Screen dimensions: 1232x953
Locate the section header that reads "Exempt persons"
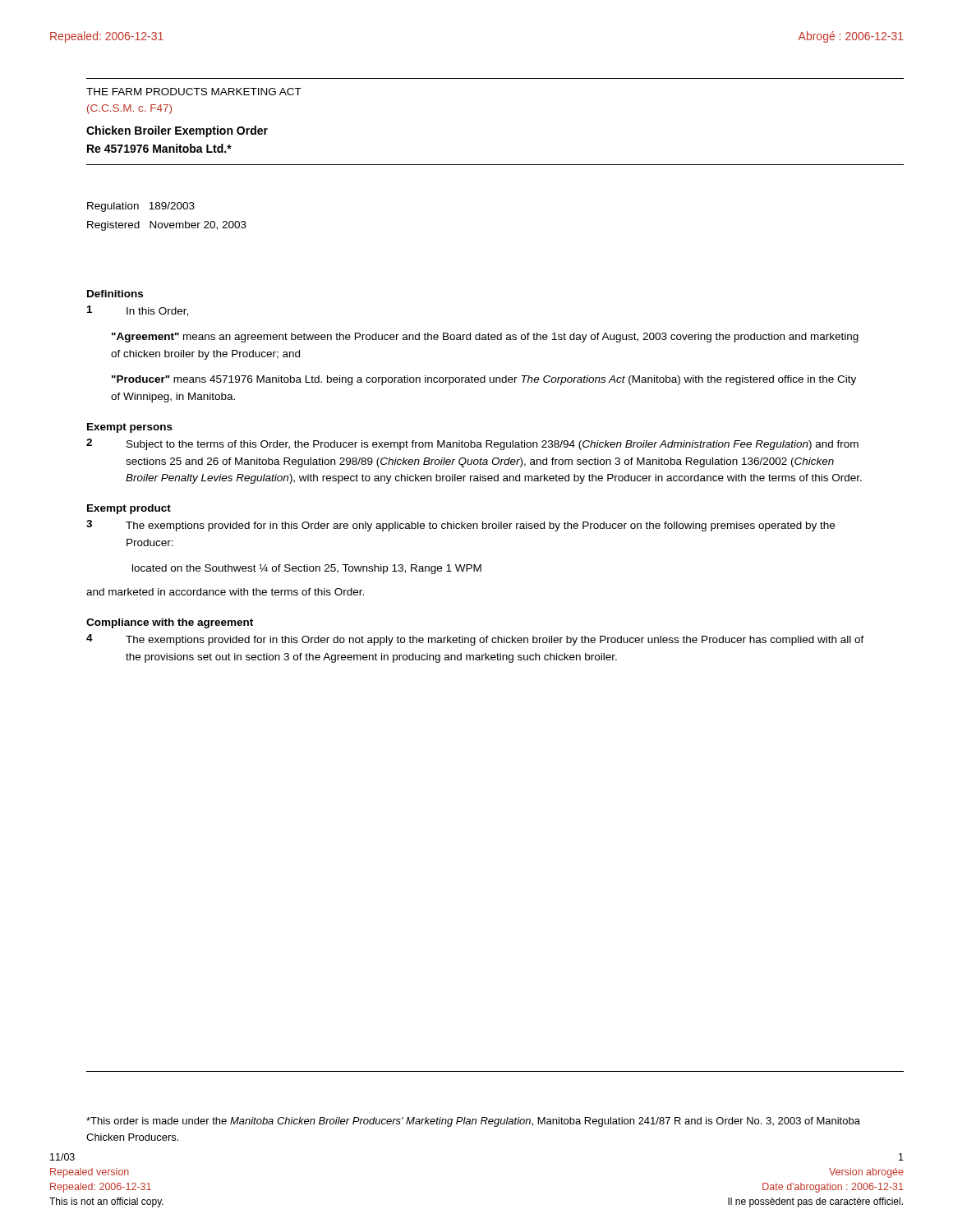[129, 426]
